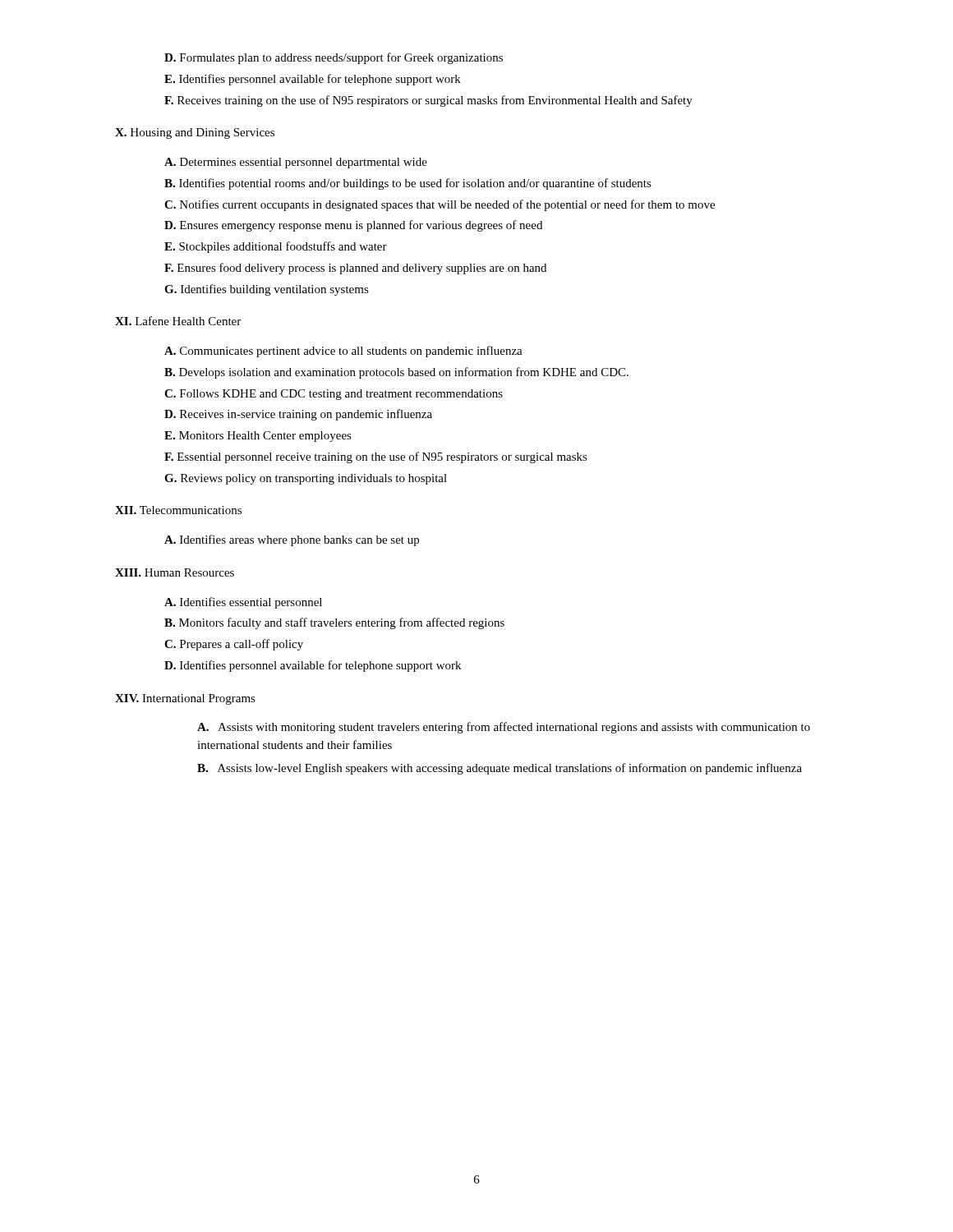The width and height of the screenshot is (953, 1232).
Task: Select the list item containing "C. Prepares a call-off policy"
Action: tap(234, 644)
